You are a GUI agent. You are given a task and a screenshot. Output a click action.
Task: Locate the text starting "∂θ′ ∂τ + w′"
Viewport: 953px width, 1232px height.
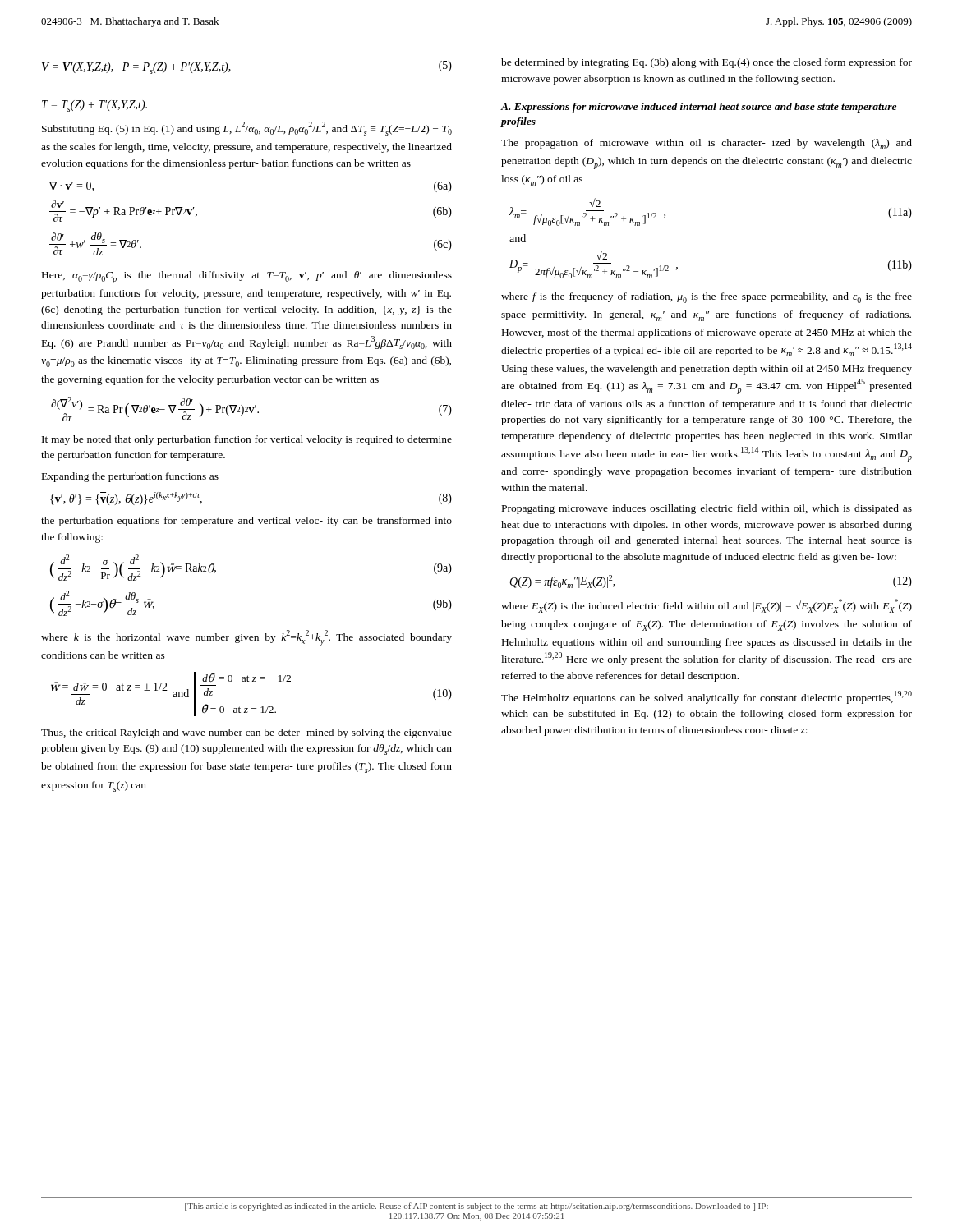(98, 245)
